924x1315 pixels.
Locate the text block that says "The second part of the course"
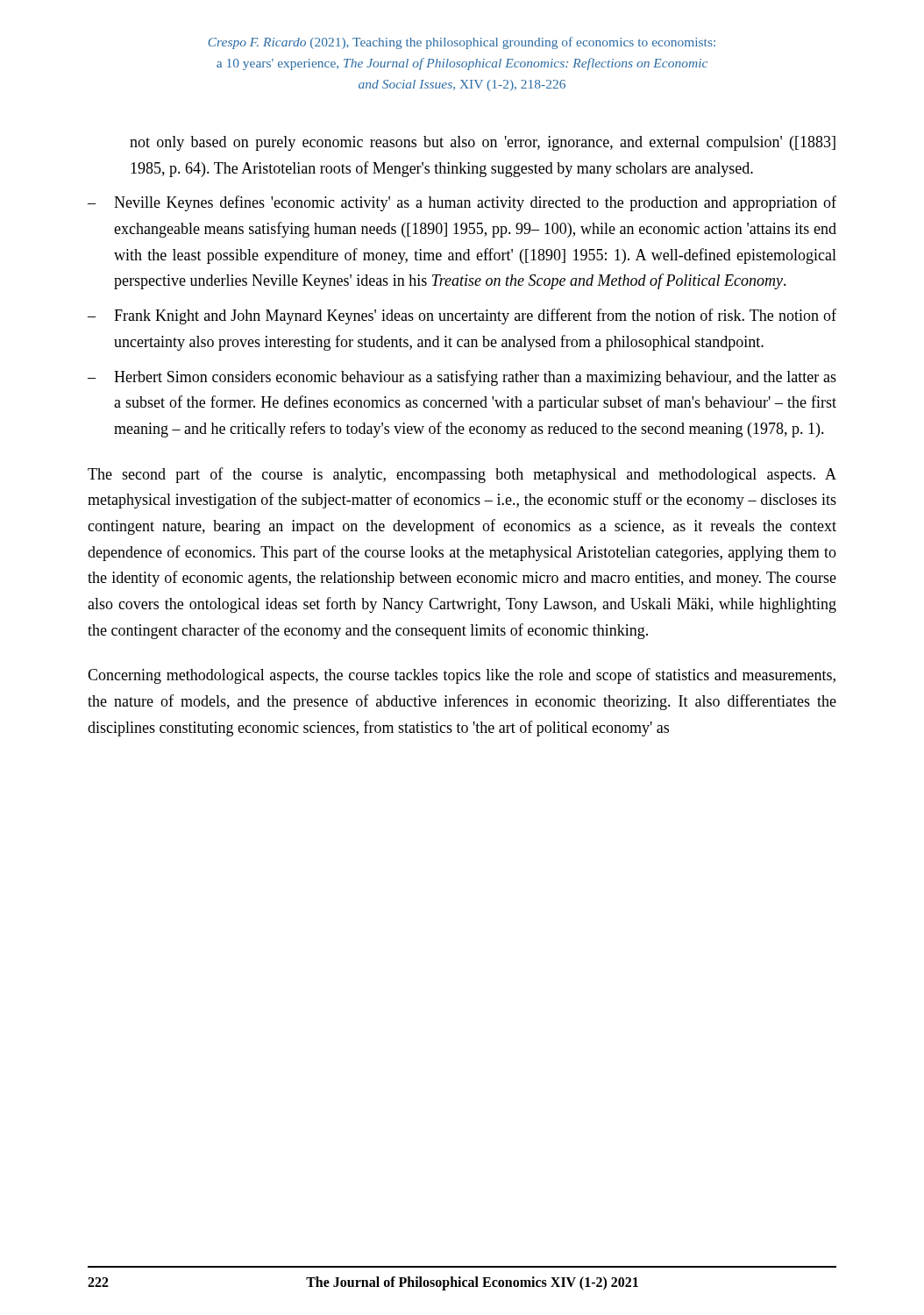point(462,552)
